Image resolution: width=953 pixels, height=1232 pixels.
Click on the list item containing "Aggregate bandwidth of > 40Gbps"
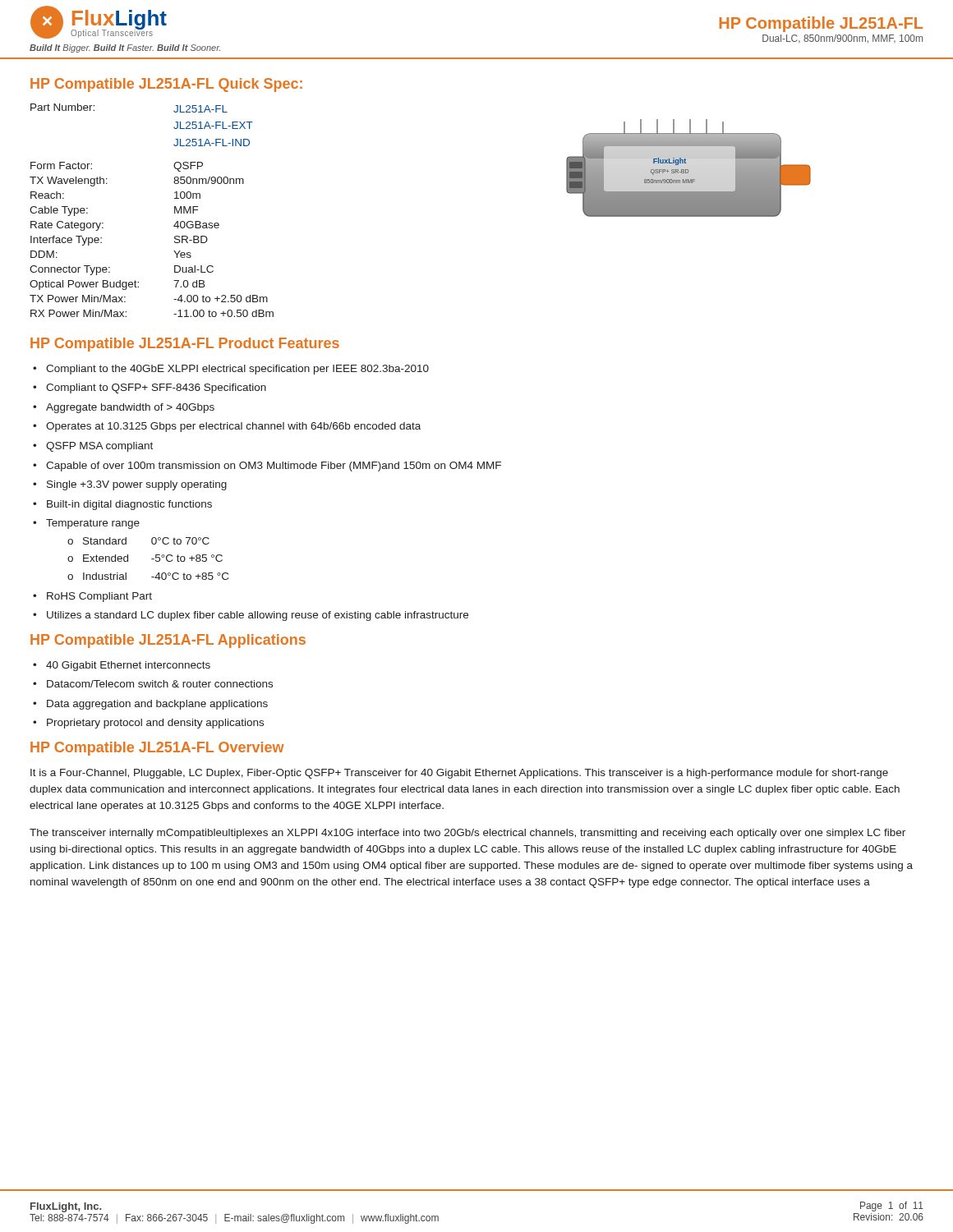click(130, 407)
